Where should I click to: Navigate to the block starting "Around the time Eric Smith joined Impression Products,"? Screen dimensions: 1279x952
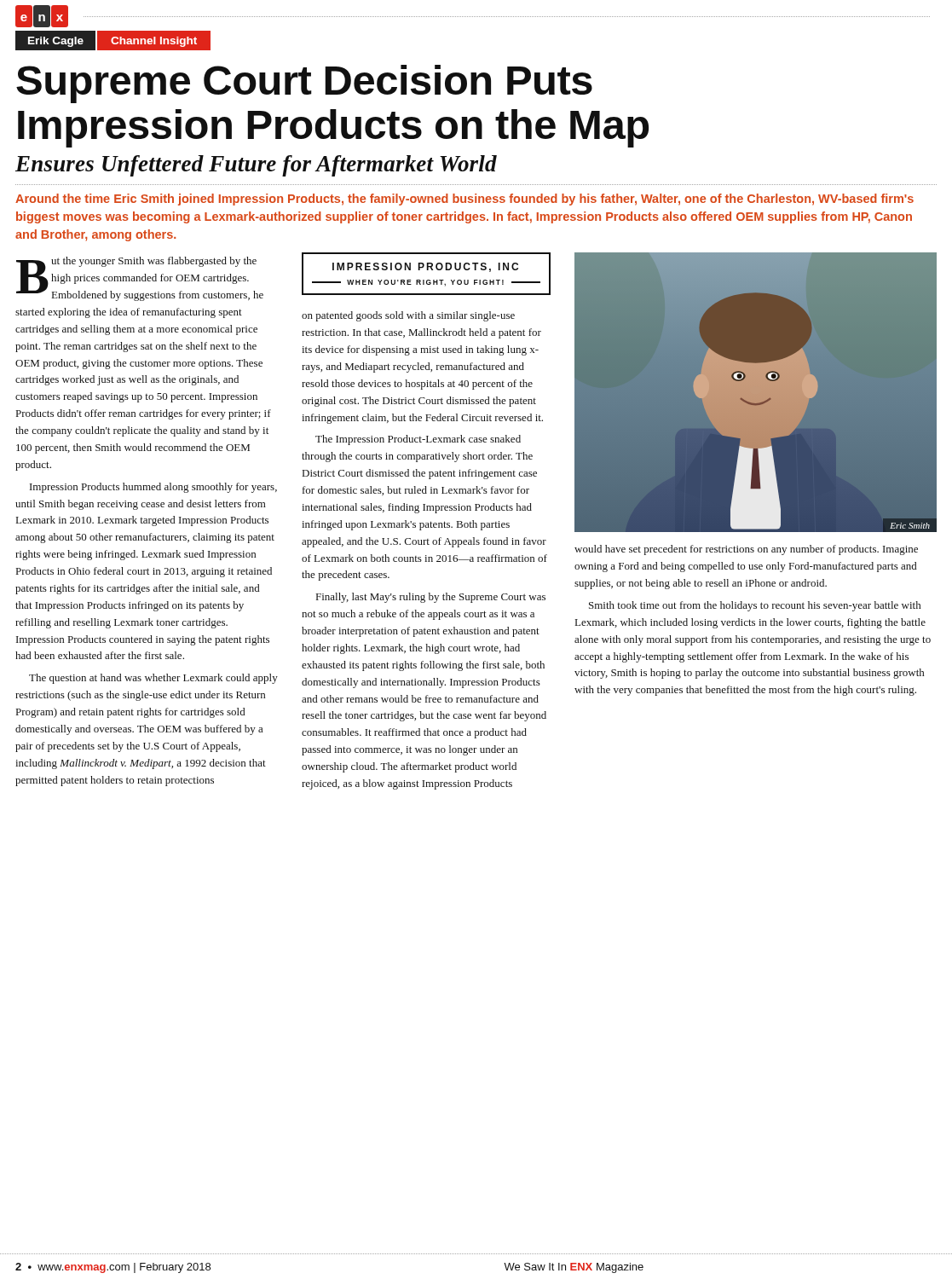(465, 217)
